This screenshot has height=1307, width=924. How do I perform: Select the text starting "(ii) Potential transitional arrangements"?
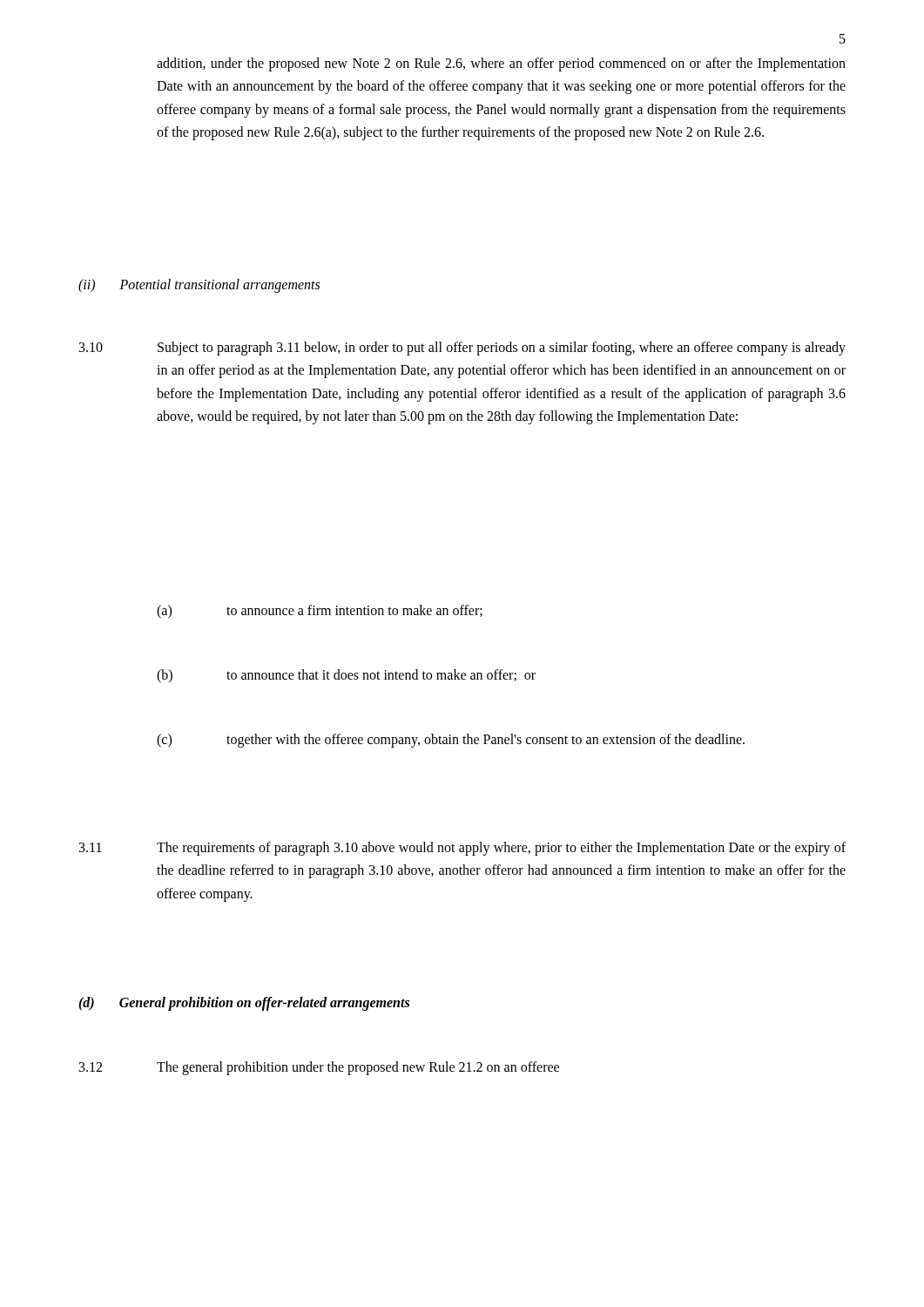pyautogui.click(x=199, y=284)
